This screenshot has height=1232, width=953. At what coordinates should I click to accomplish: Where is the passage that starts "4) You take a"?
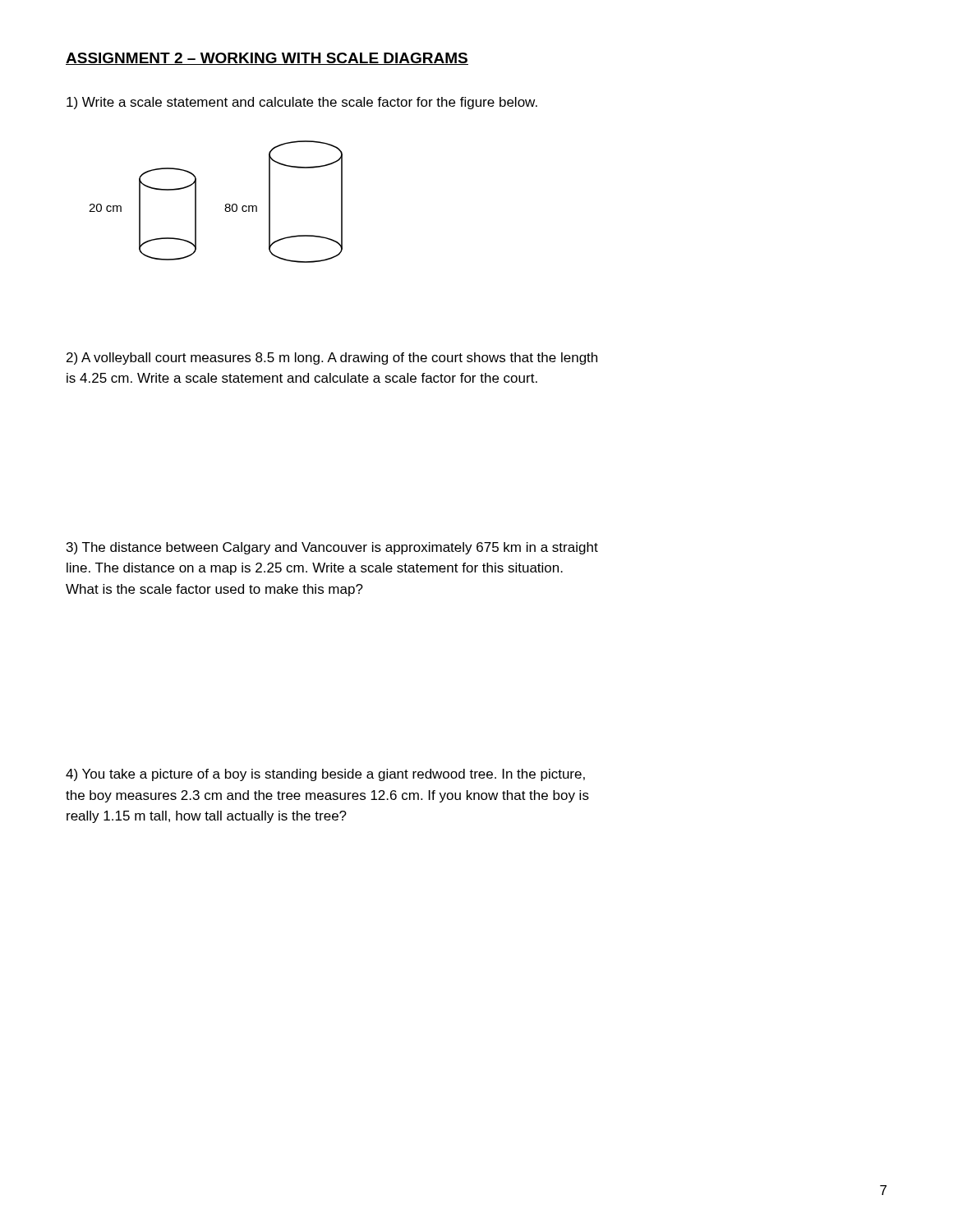tap(476, 795)
